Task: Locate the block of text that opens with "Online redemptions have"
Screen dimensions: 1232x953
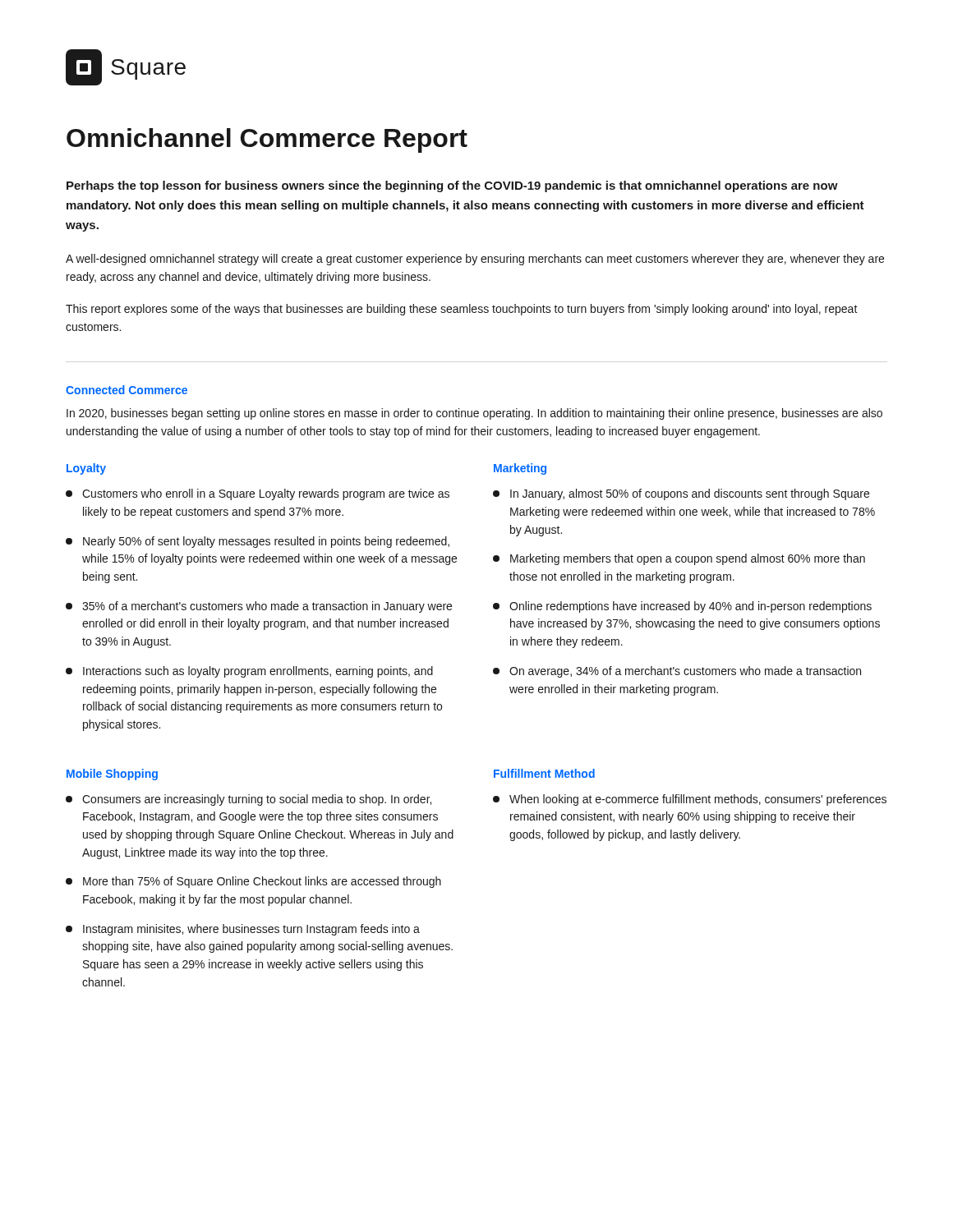Action: 690,625
